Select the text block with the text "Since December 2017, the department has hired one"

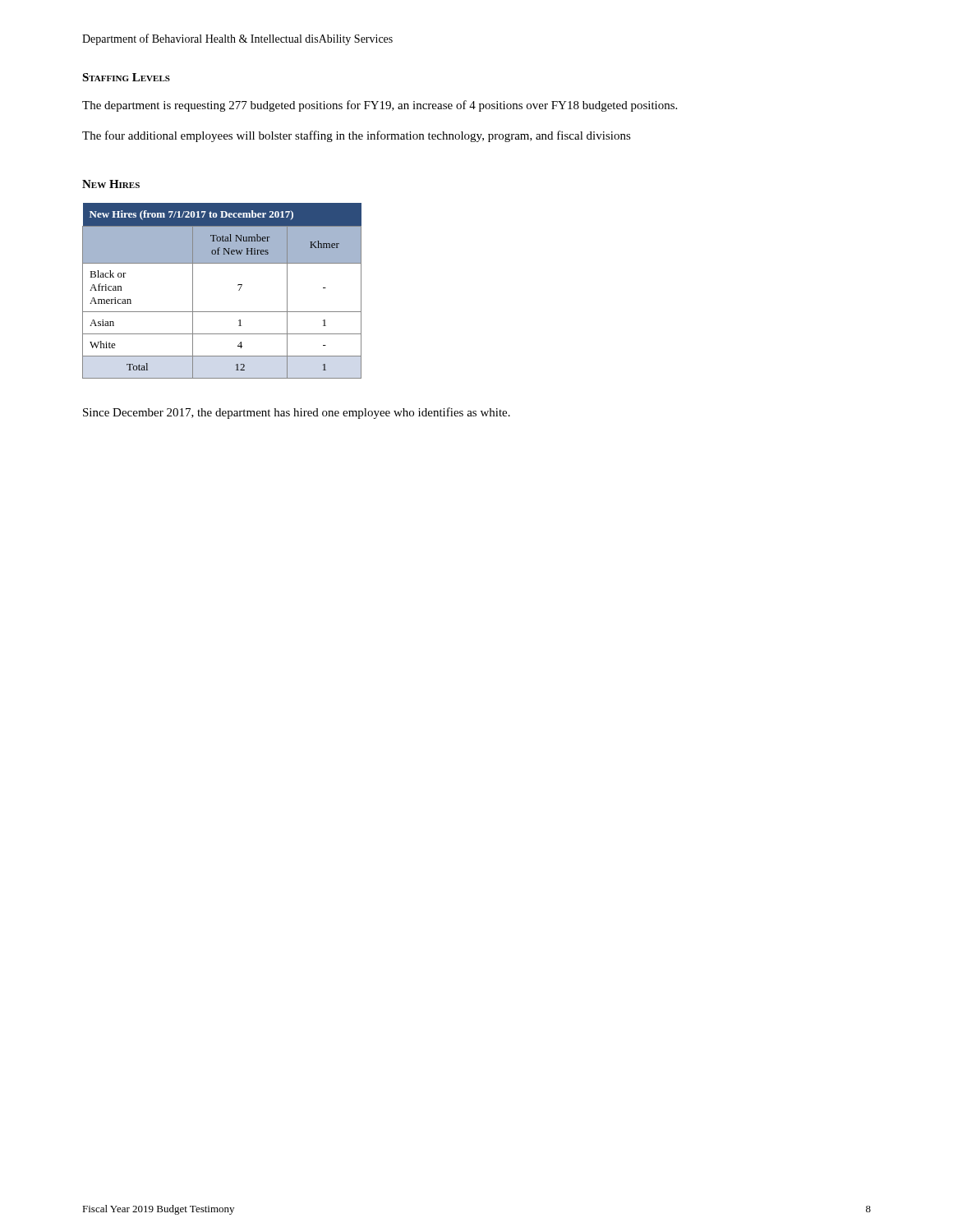pyautogui.click(x=296, y=412)
